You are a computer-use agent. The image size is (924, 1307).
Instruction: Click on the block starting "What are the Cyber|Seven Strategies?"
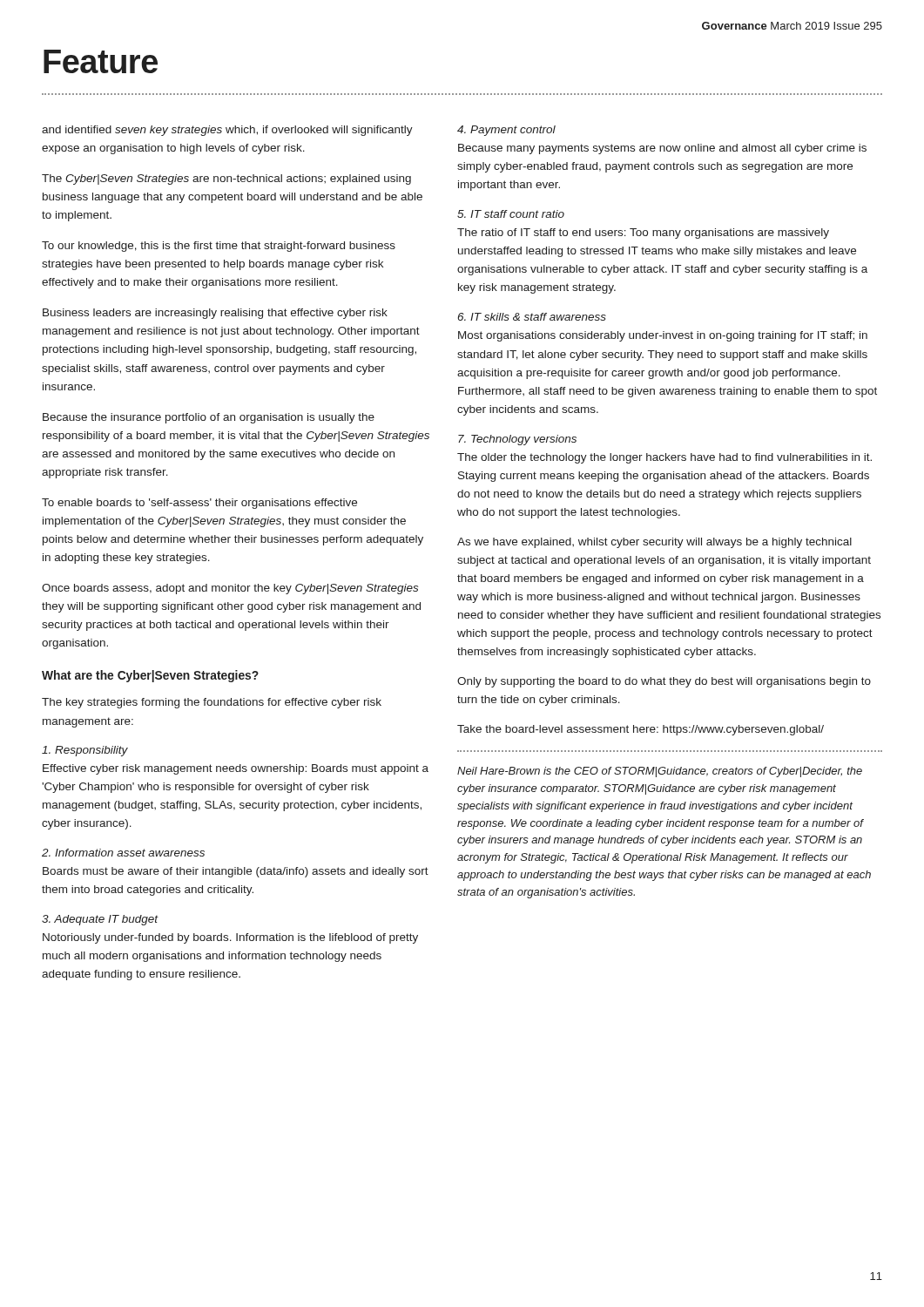click(150, 676)
